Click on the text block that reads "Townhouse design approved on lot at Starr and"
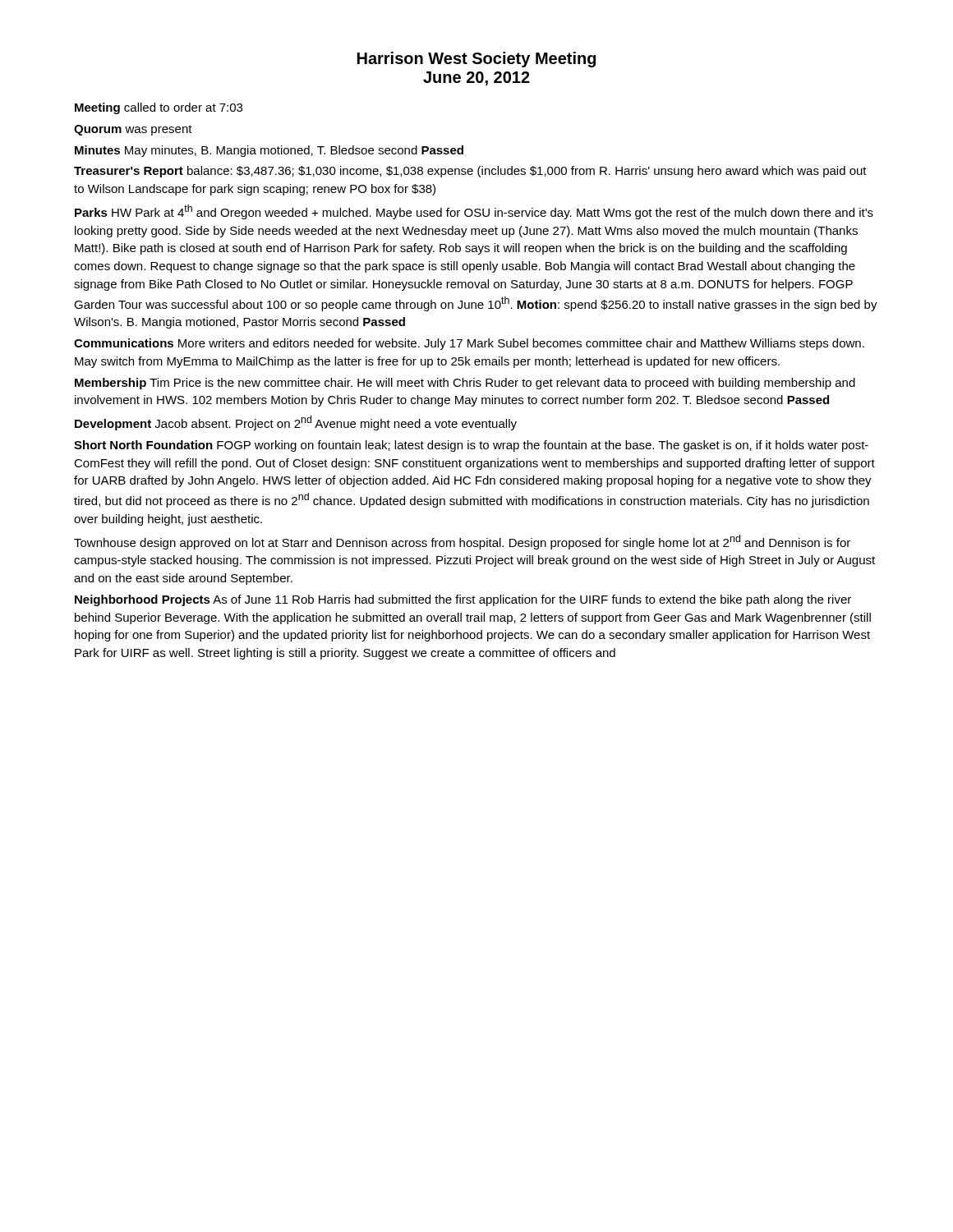Image resolution: width=953 pixels, height=1232 pixels. click(475, 559)
